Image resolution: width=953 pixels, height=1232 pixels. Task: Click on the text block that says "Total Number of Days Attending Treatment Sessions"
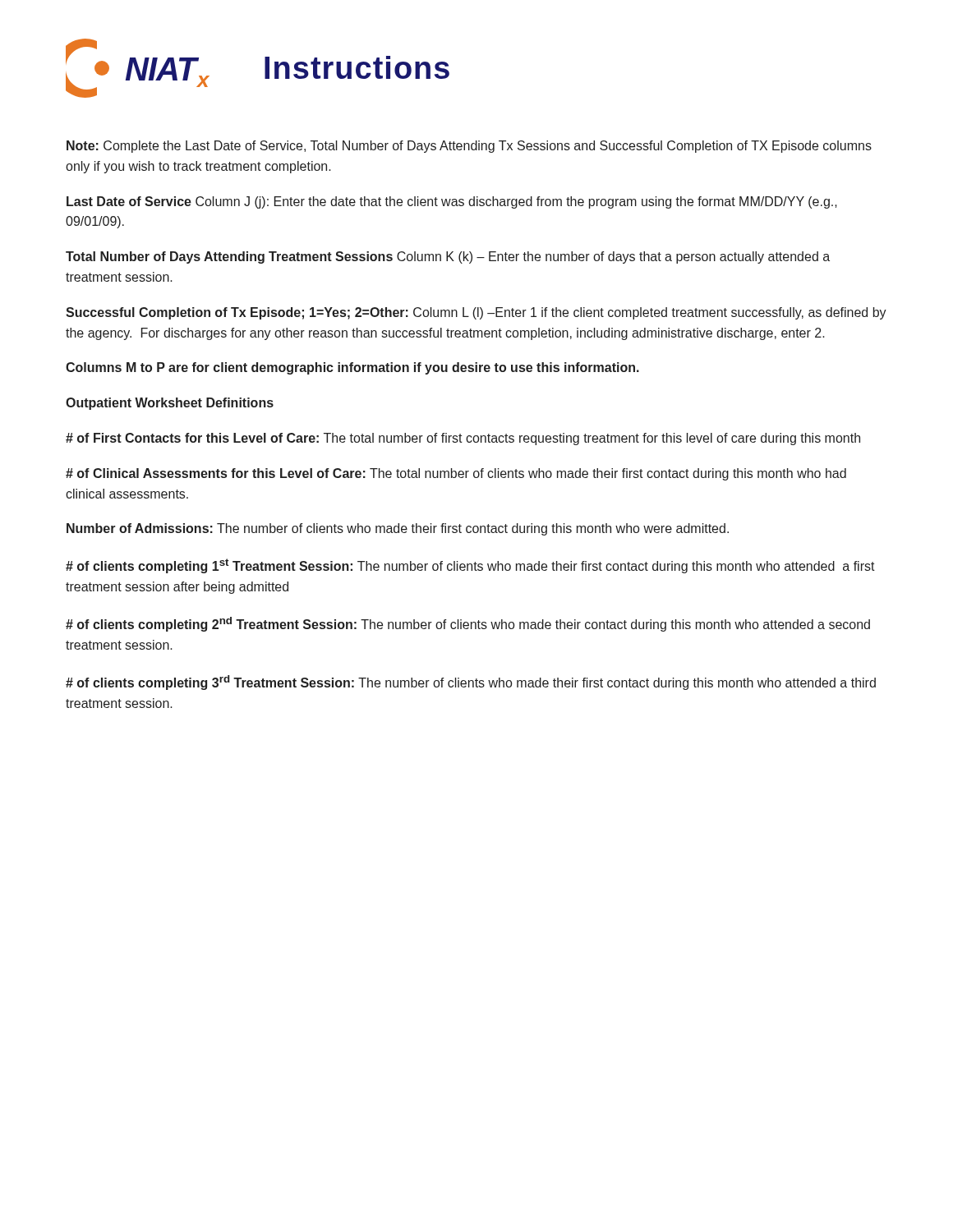point(448,267)
